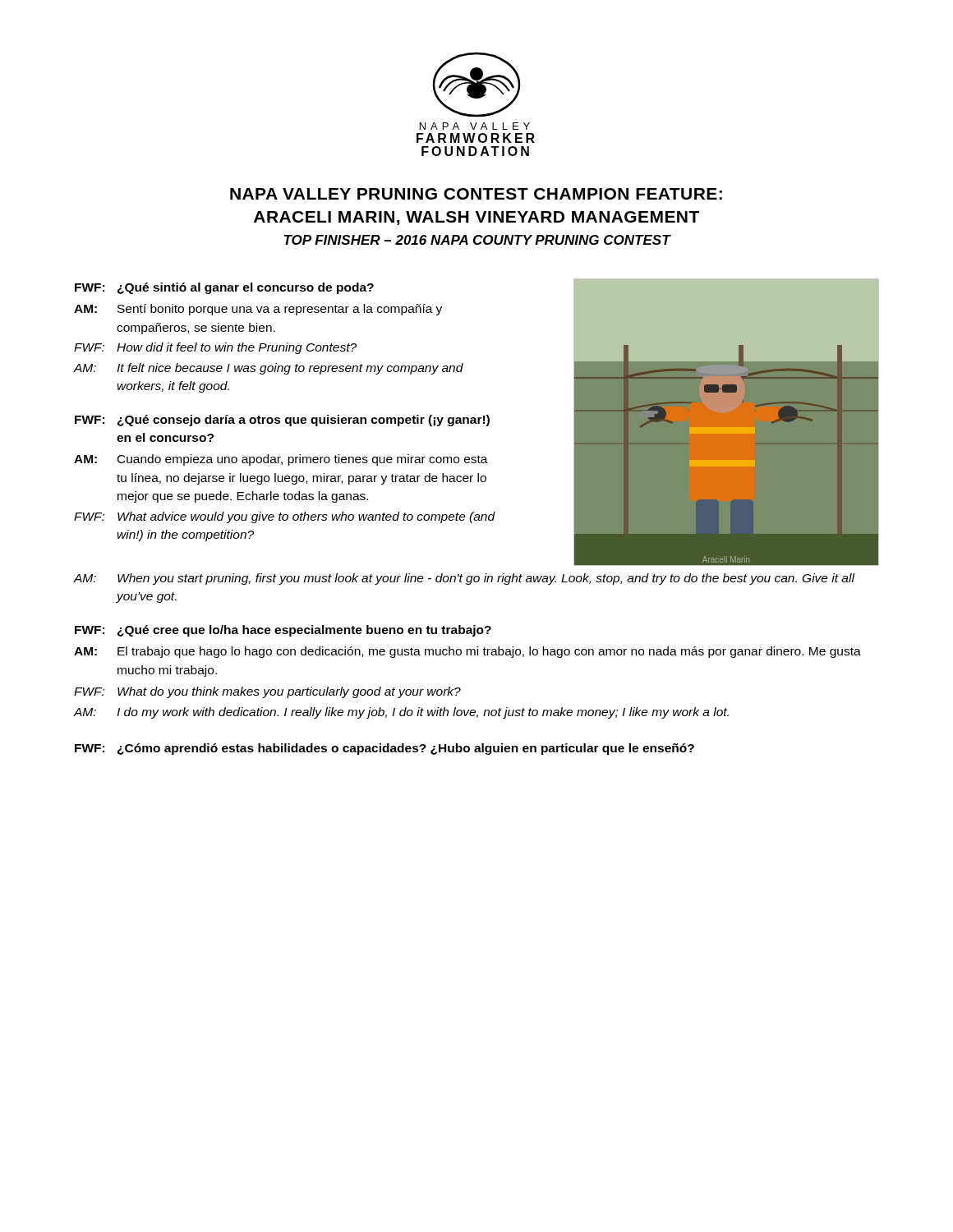Select the logo

coord(476,104)
